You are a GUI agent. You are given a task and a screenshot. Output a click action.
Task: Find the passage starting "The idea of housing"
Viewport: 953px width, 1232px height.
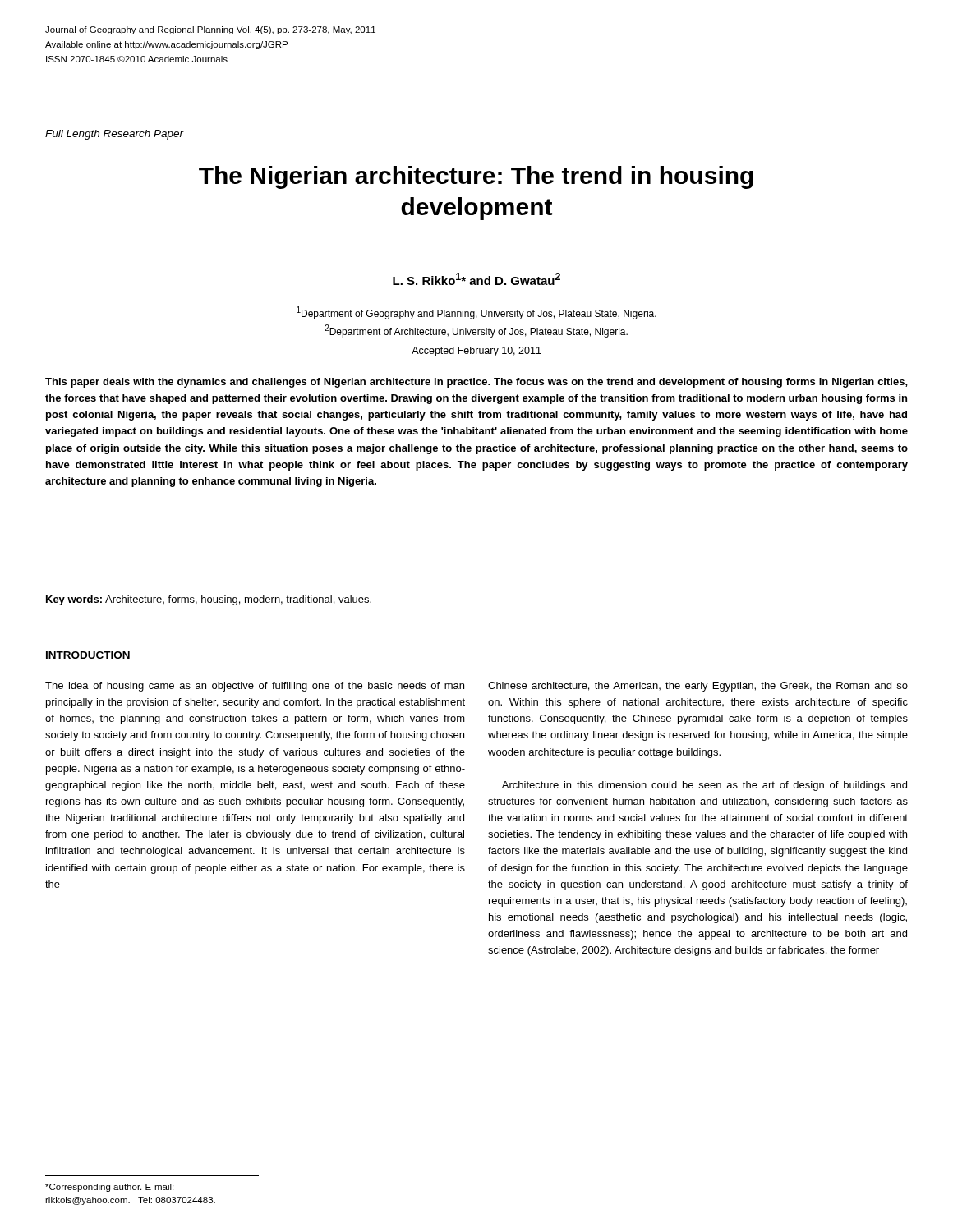(255, 785)
